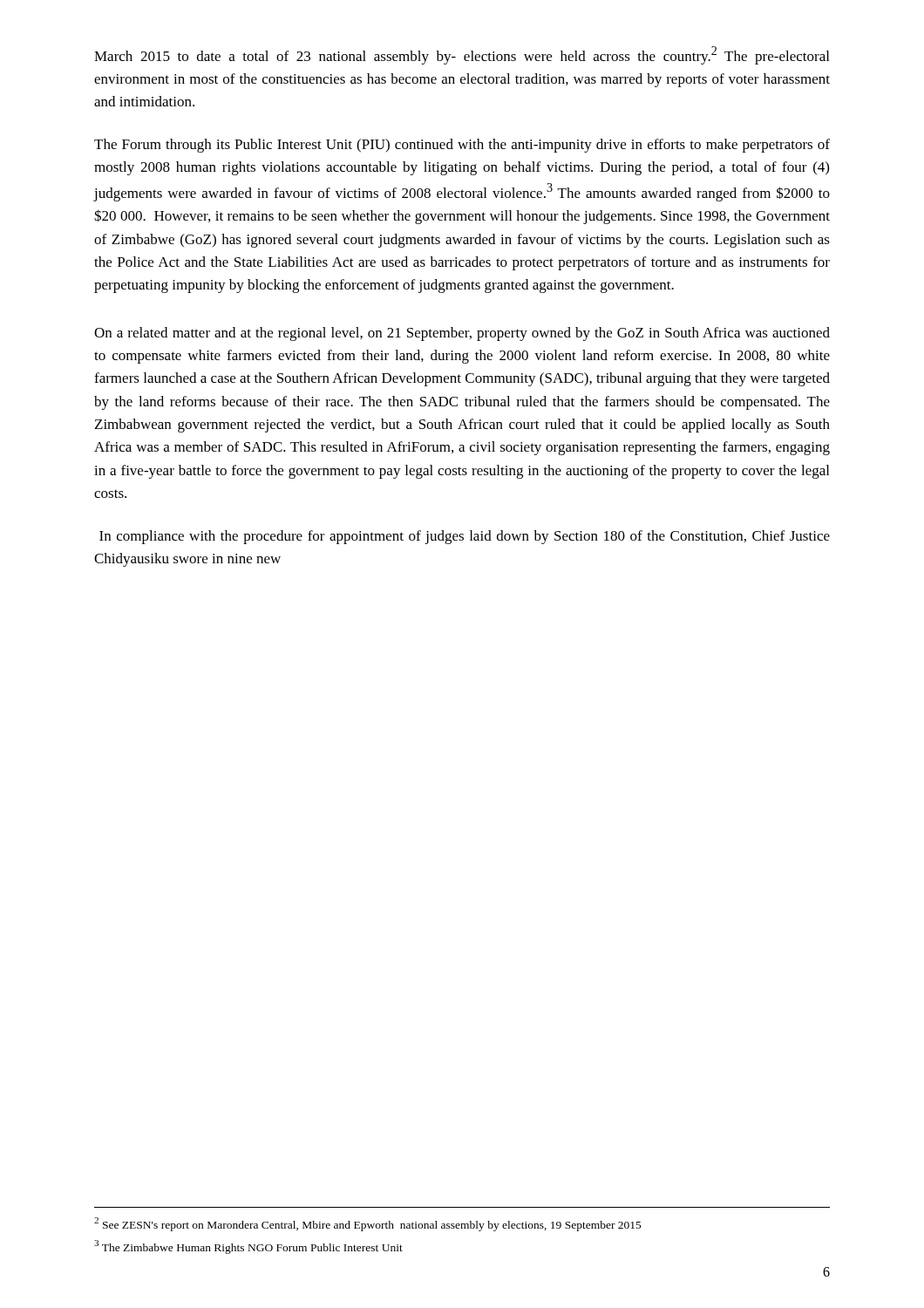Locate the block of text that opens with "In compliance with the procedure for appointment"
Screen dimensions: 1308x924
(462, 547)
